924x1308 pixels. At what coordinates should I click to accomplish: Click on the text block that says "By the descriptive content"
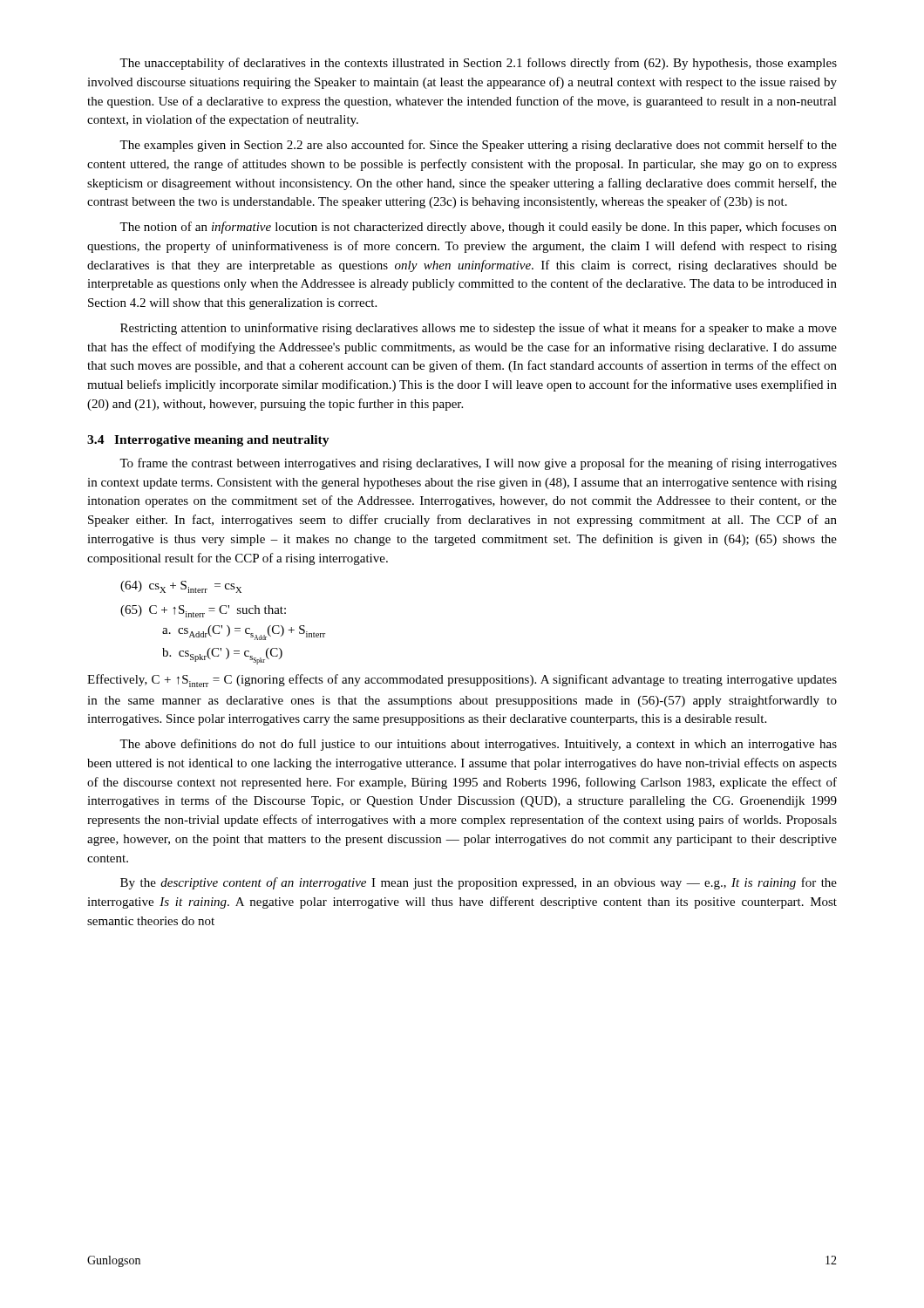coord(462,902)
